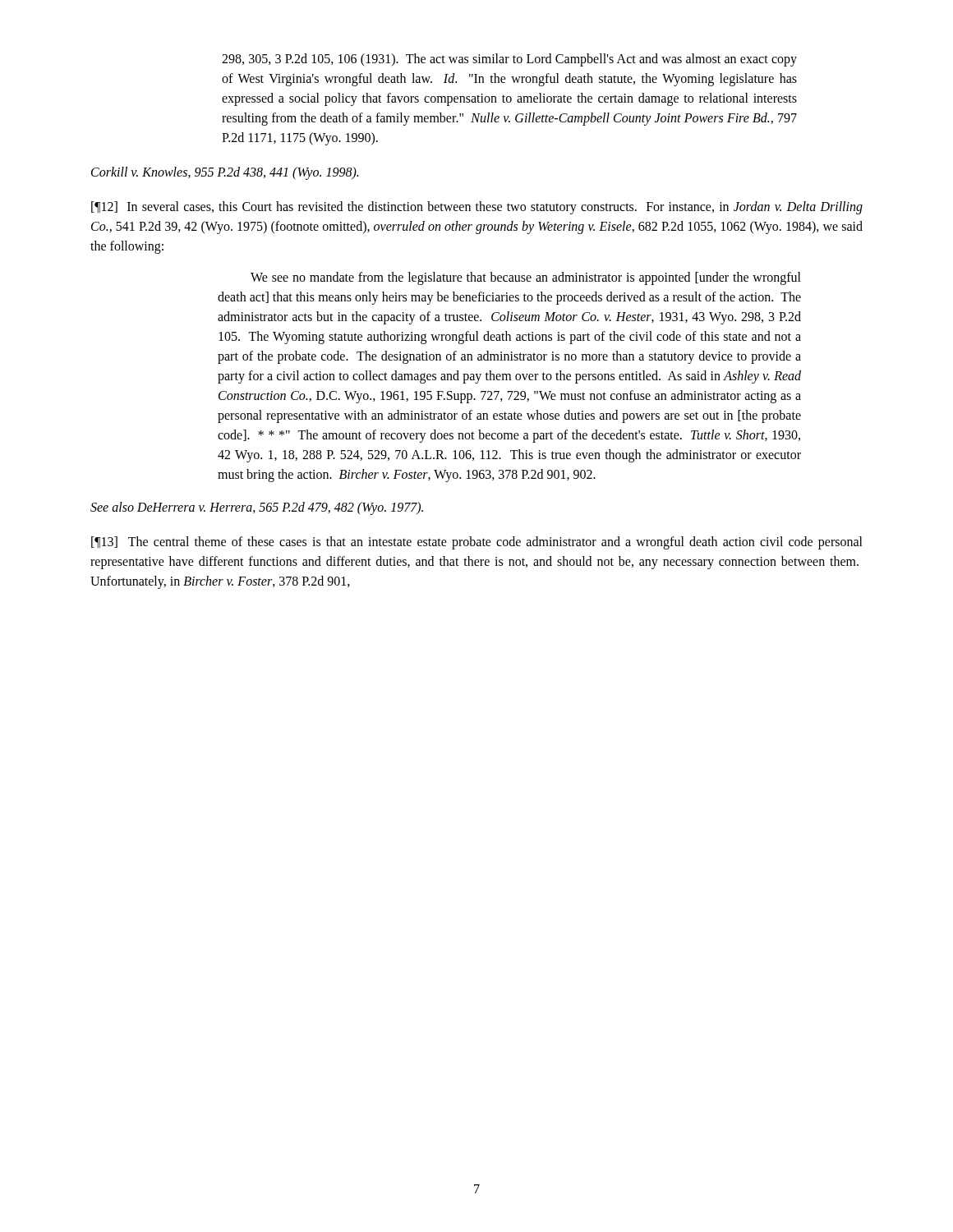Click the passage that begins "We see no mandate"
This screenshot has width=953, height=1232.
coord(509,376)
